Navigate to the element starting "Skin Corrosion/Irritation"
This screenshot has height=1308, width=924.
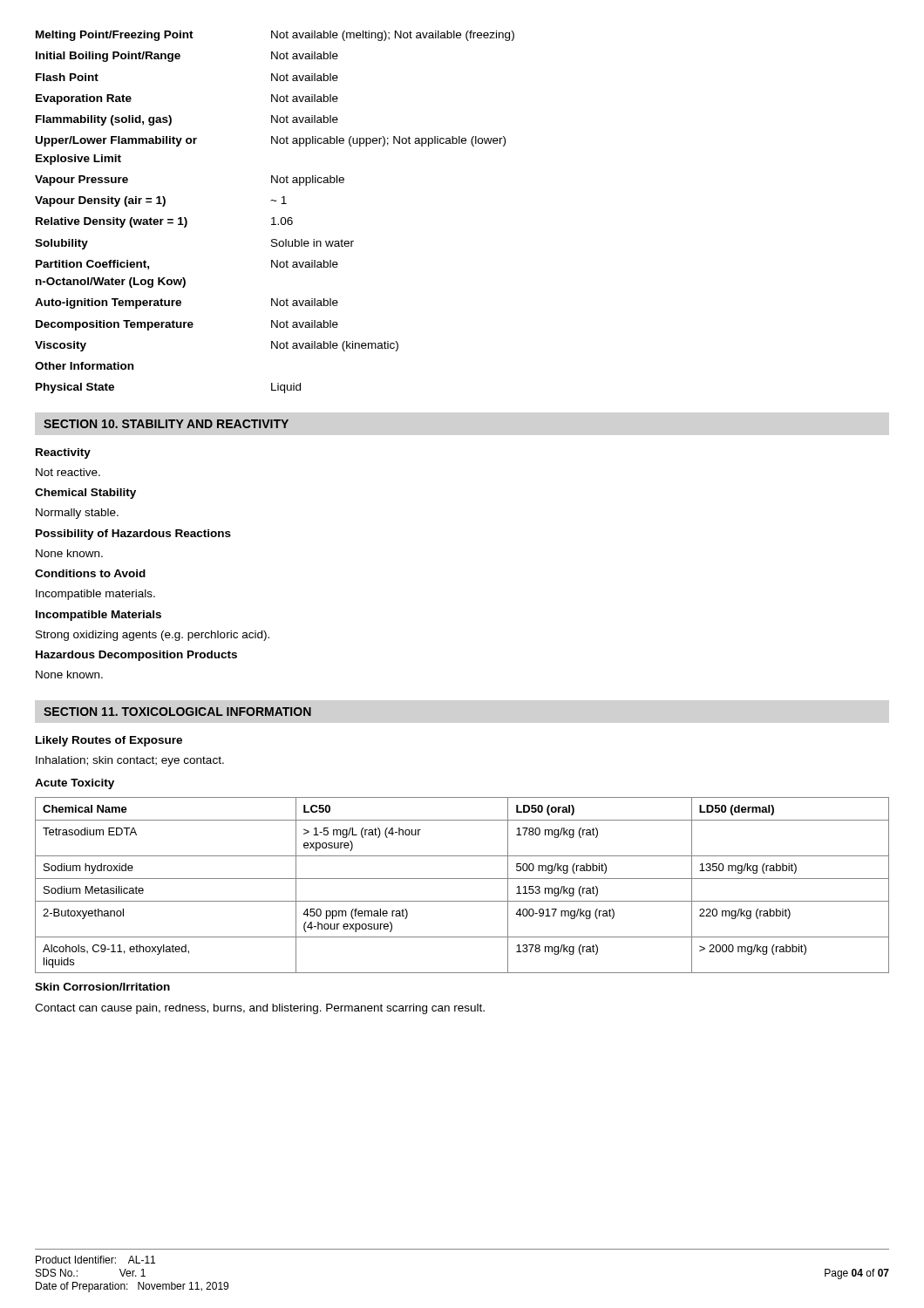[x=103, y=987]
